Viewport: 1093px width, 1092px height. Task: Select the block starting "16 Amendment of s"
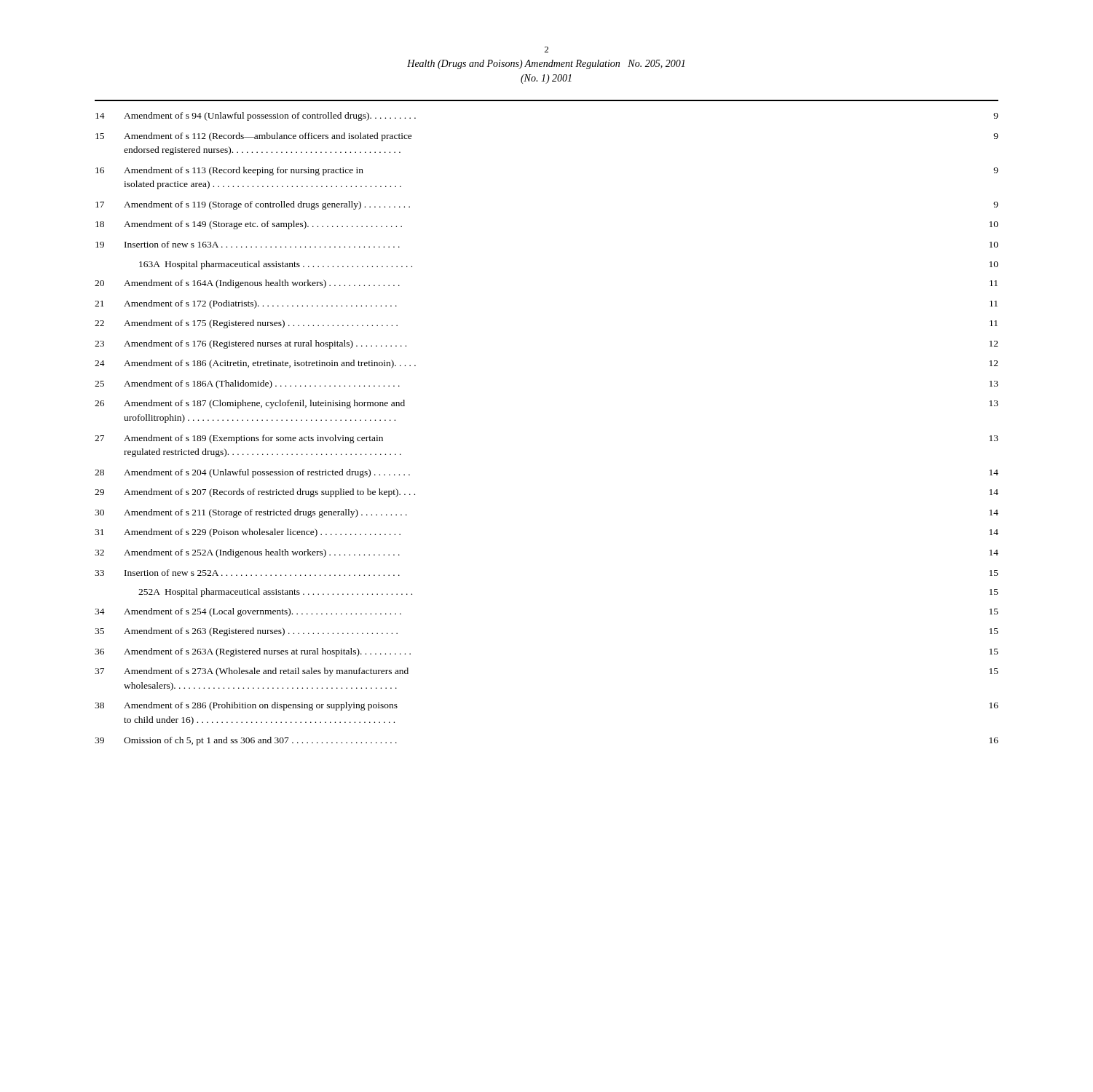pos(236,171)
